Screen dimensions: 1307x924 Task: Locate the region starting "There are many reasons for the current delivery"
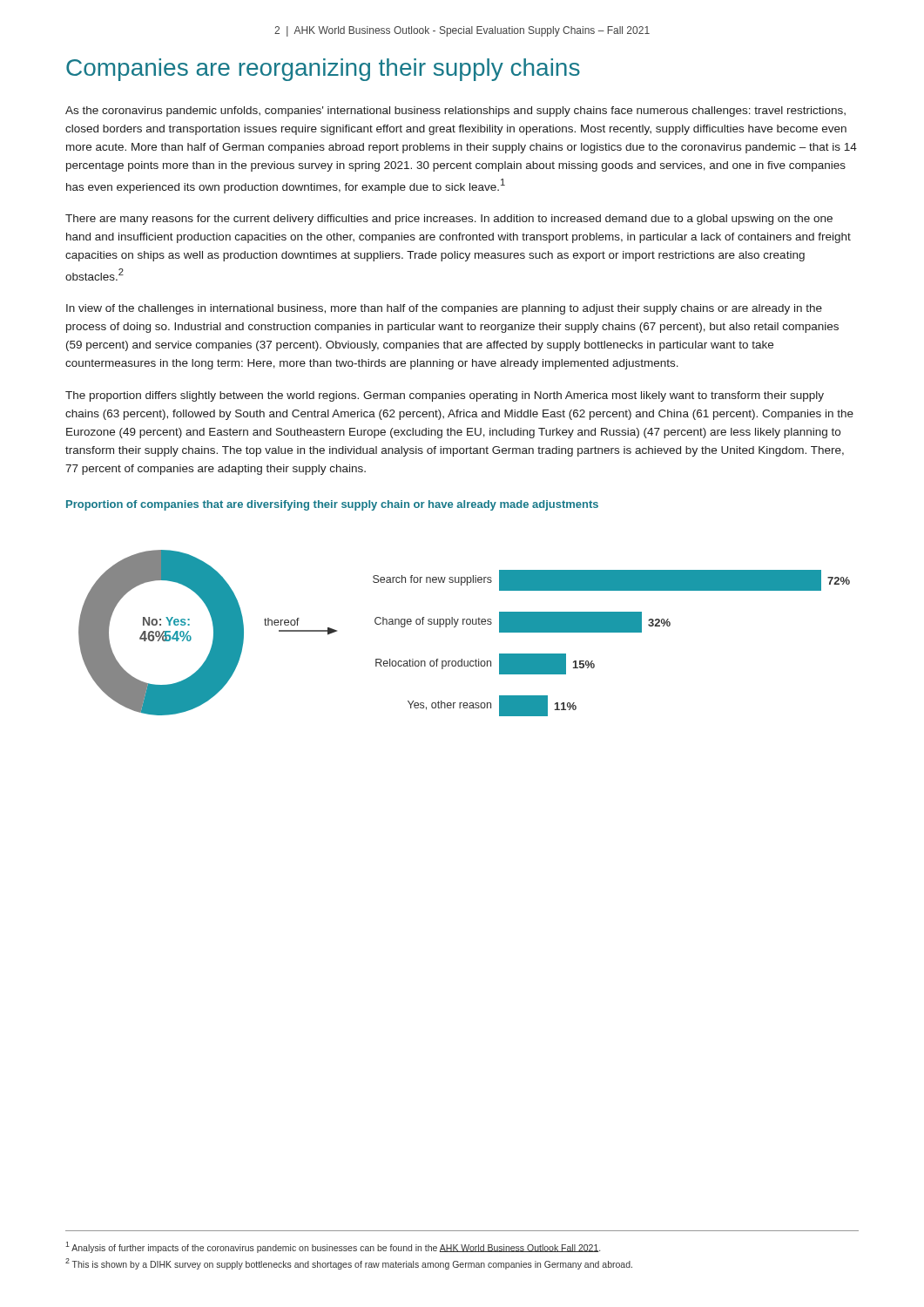pyautogui.click(x=458, y=247)
